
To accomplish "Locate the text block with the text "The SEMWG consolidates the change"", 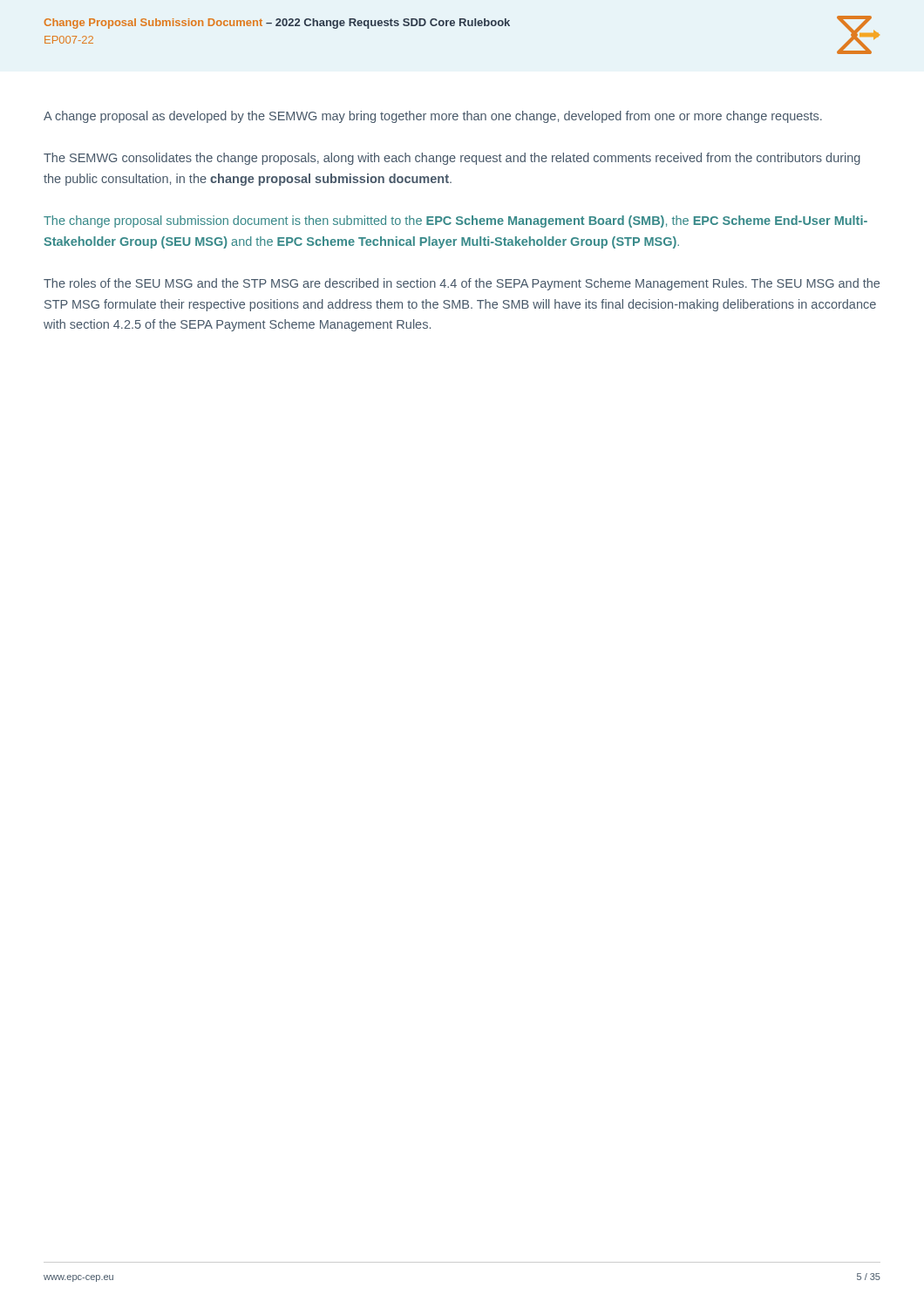I will (452, 168).
